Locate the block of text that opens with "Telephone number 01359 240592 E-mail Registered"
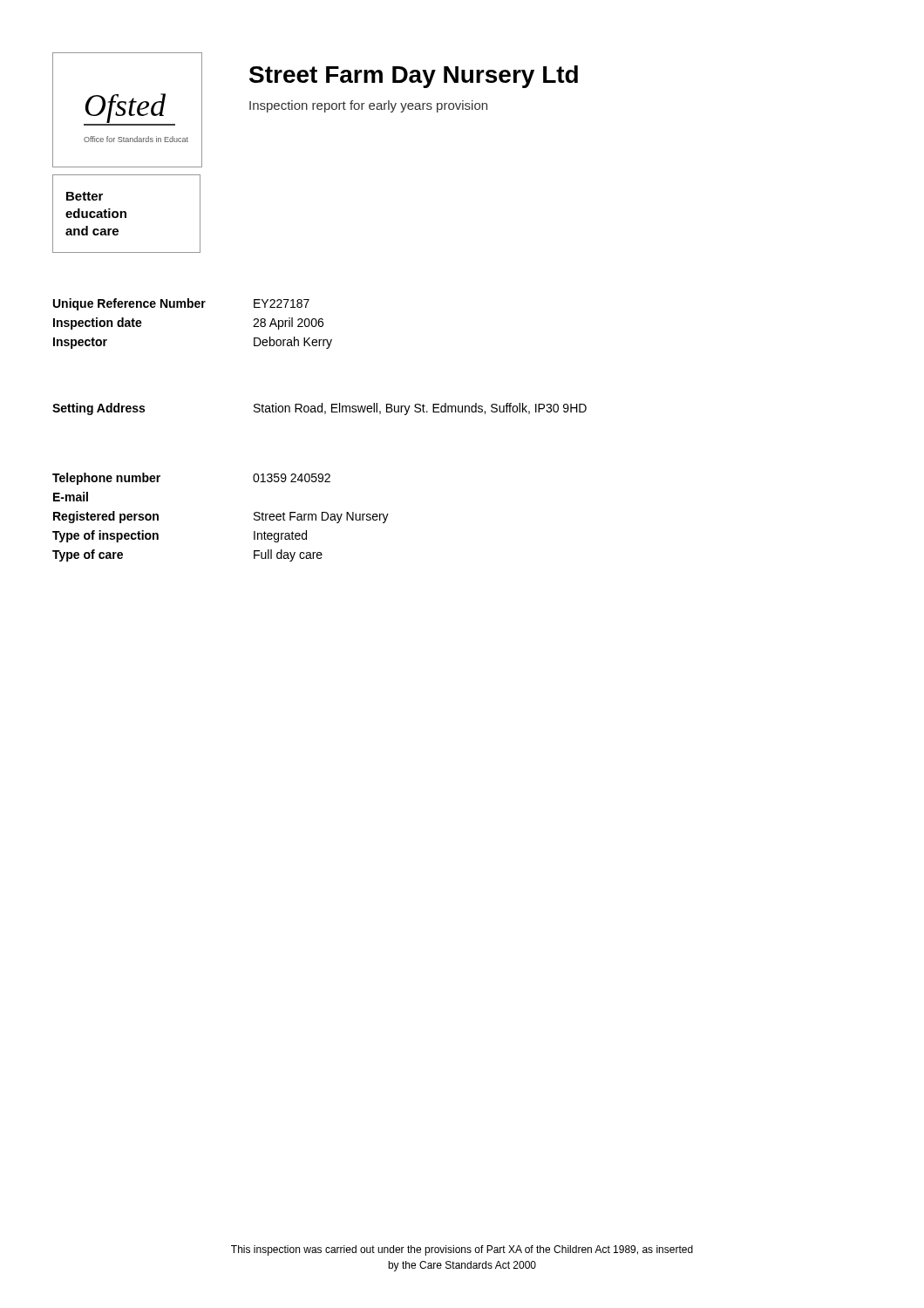The height and width of the screenshot is (1308, 924). [x=109, y=478]
